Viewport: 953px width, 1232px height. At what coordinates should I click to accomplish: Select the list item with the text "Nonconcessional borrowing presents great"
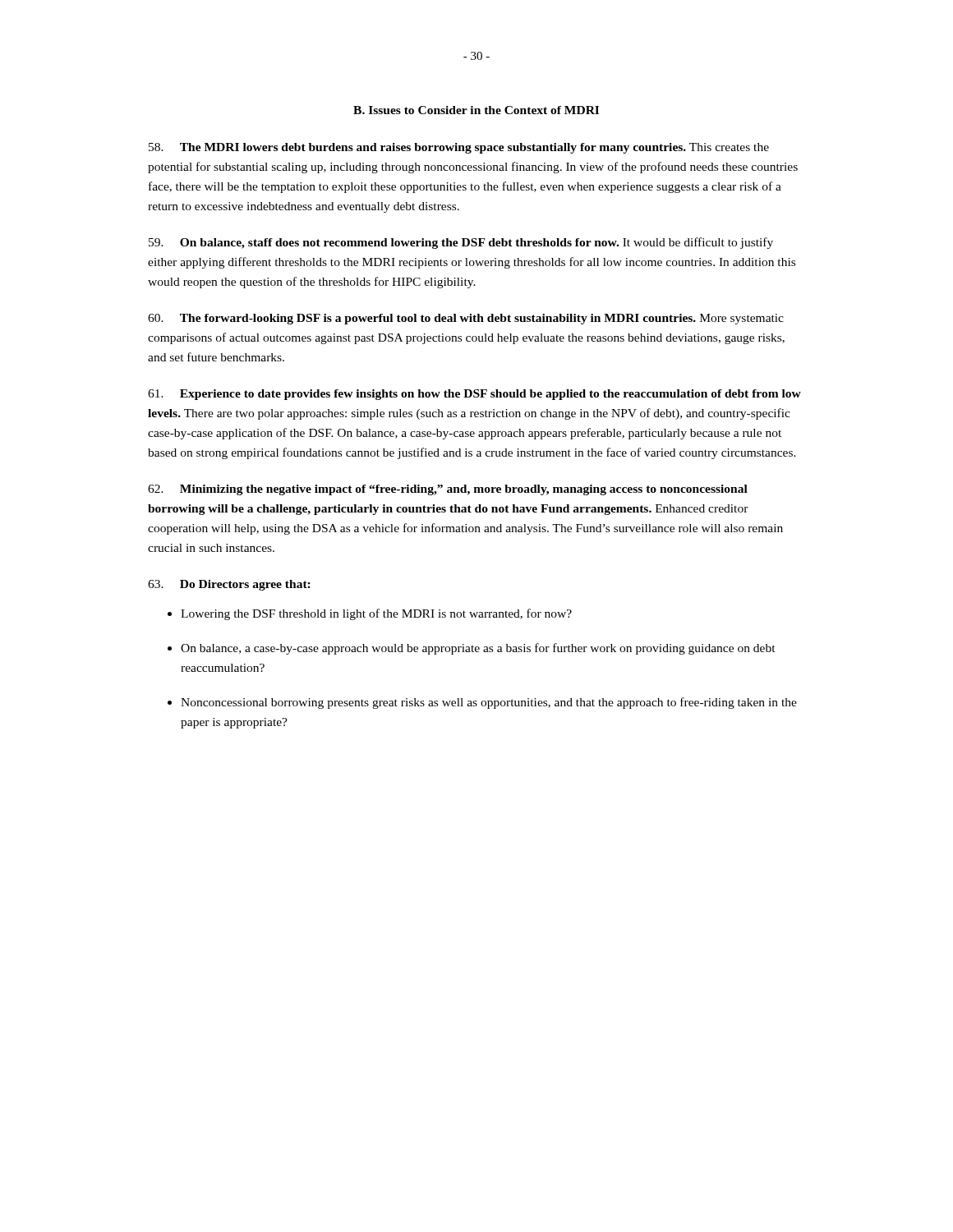click(x=489, y=712)
